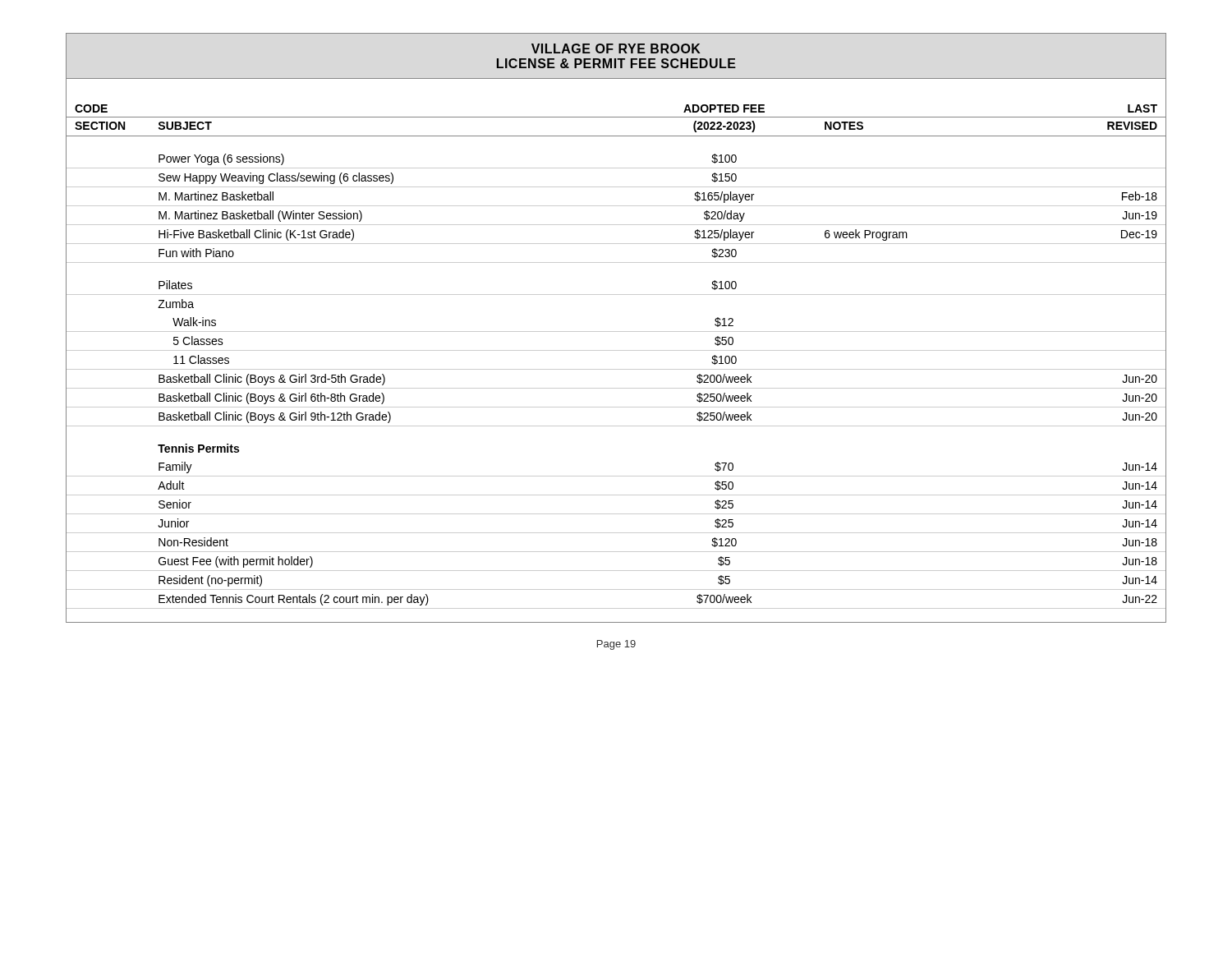Click a table
The image size is (1232, 953).
(x=616, y=350)
